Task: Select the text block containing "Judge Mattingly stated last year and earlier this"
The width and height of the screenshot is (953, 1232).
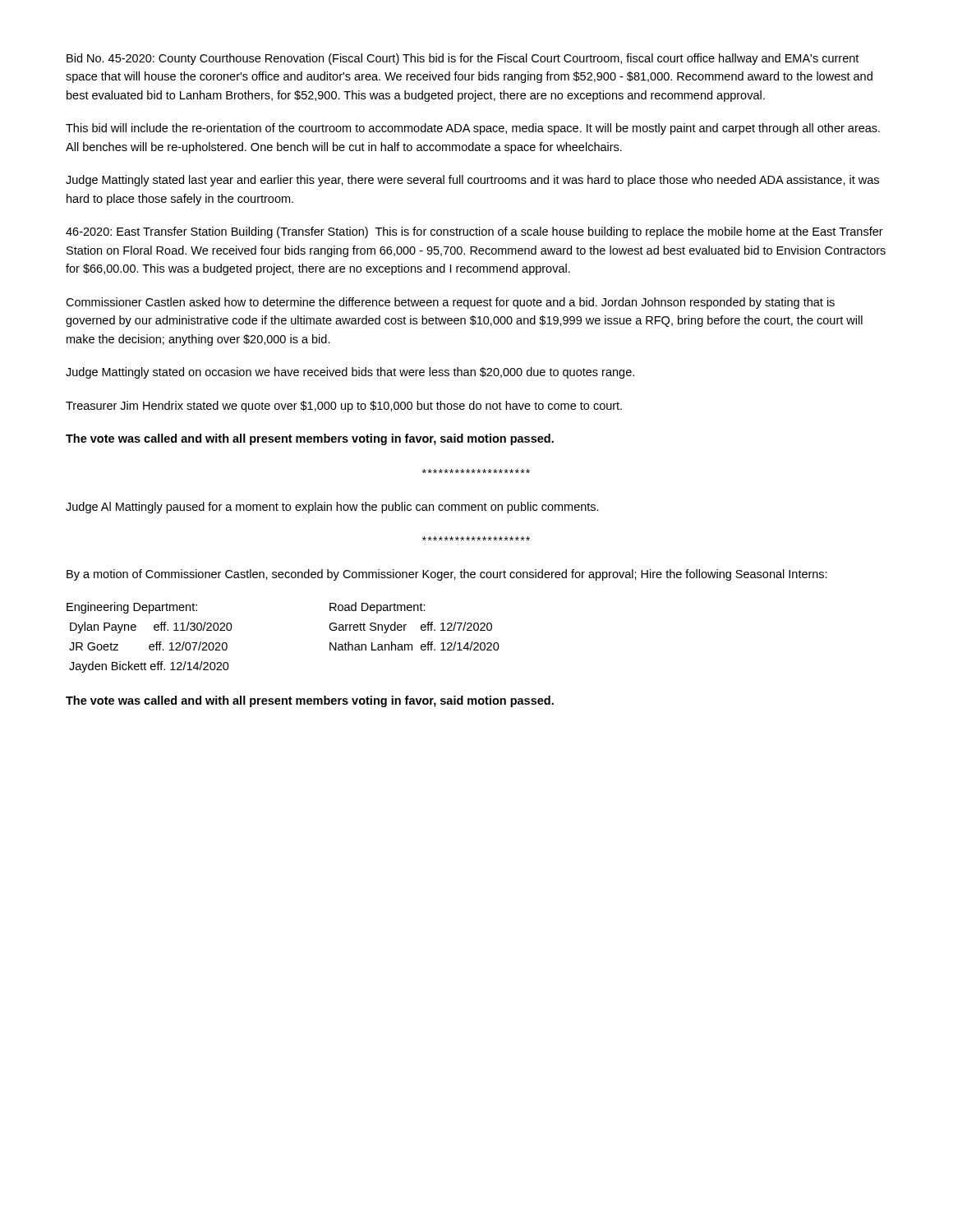Action: point(473,189)
